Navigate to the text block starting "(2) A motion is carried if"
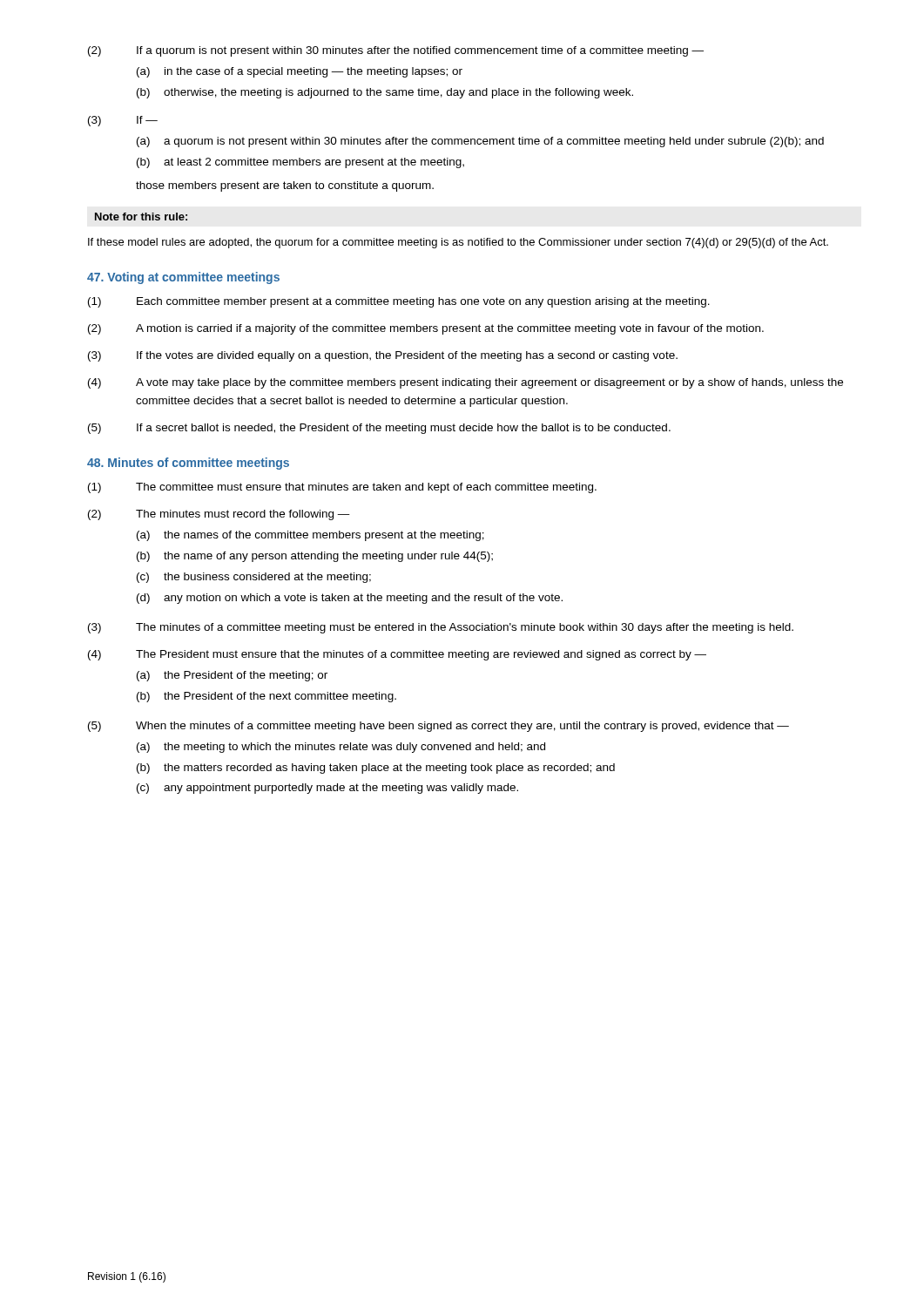This screenshot has width=924, height=1307. 474,329
